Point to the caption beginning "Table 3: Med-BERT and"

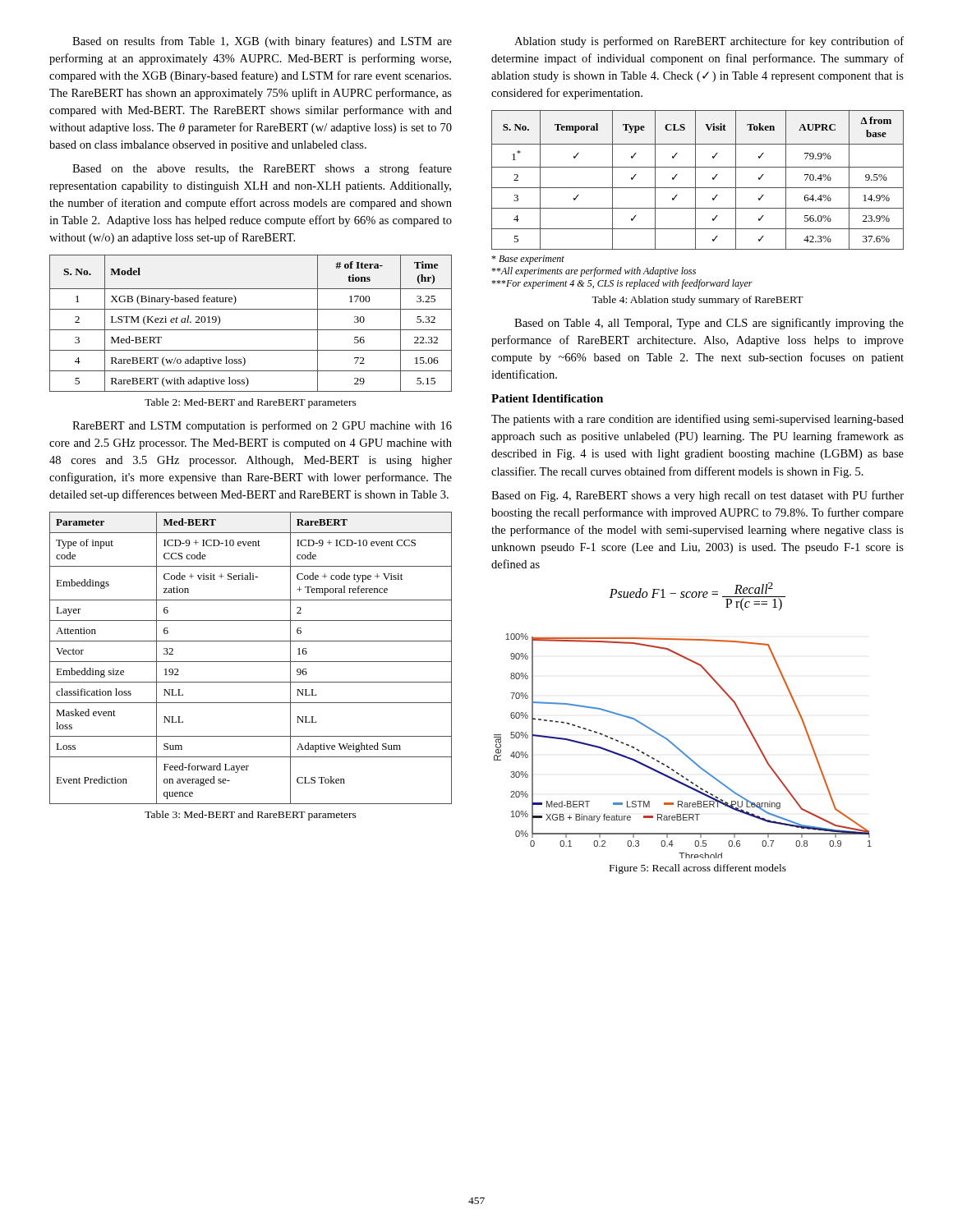pyautogui.click(x=251, y=815)
